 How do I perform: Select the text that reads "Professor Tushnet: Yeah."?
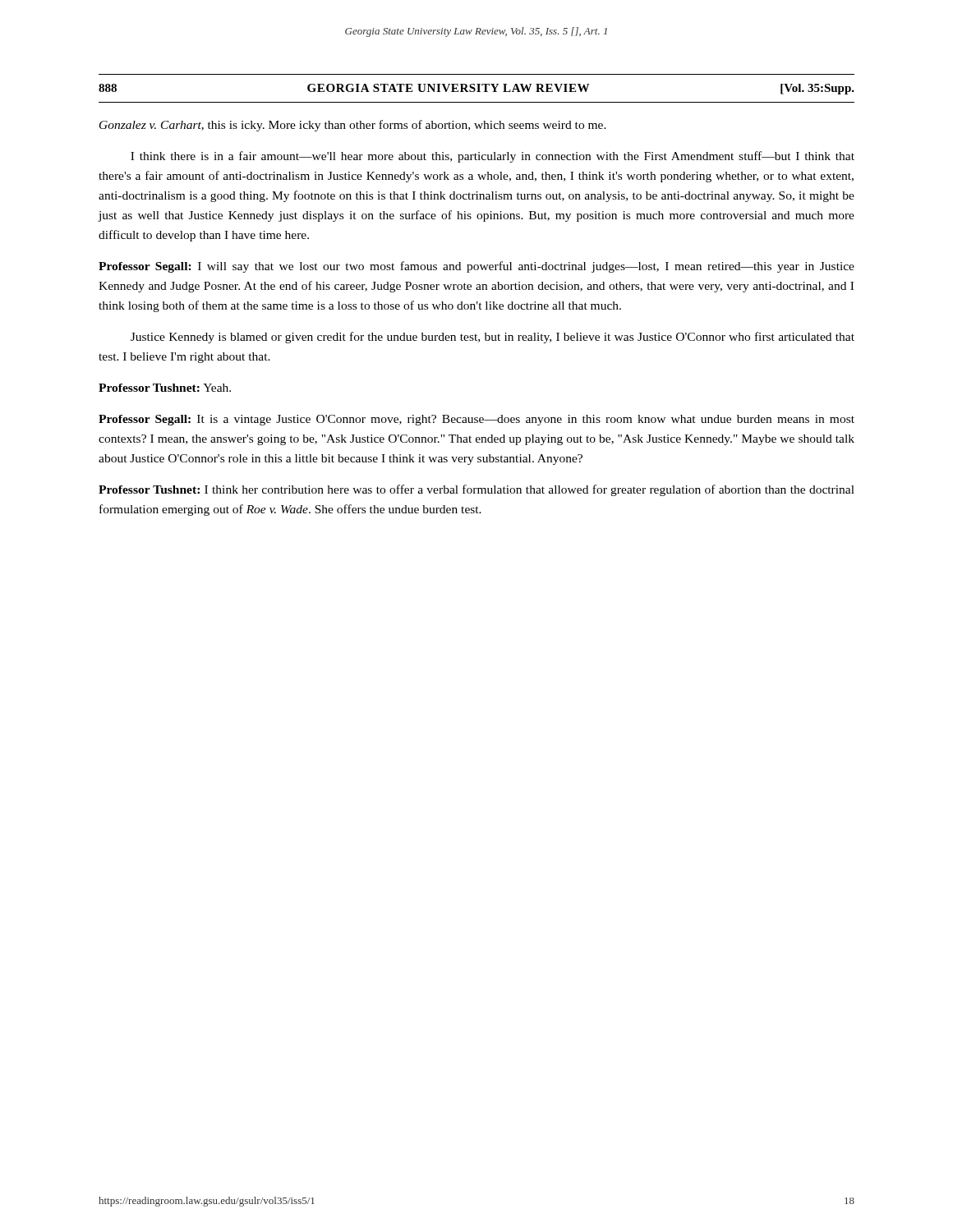pyautogui.click(x=165, y=388)
